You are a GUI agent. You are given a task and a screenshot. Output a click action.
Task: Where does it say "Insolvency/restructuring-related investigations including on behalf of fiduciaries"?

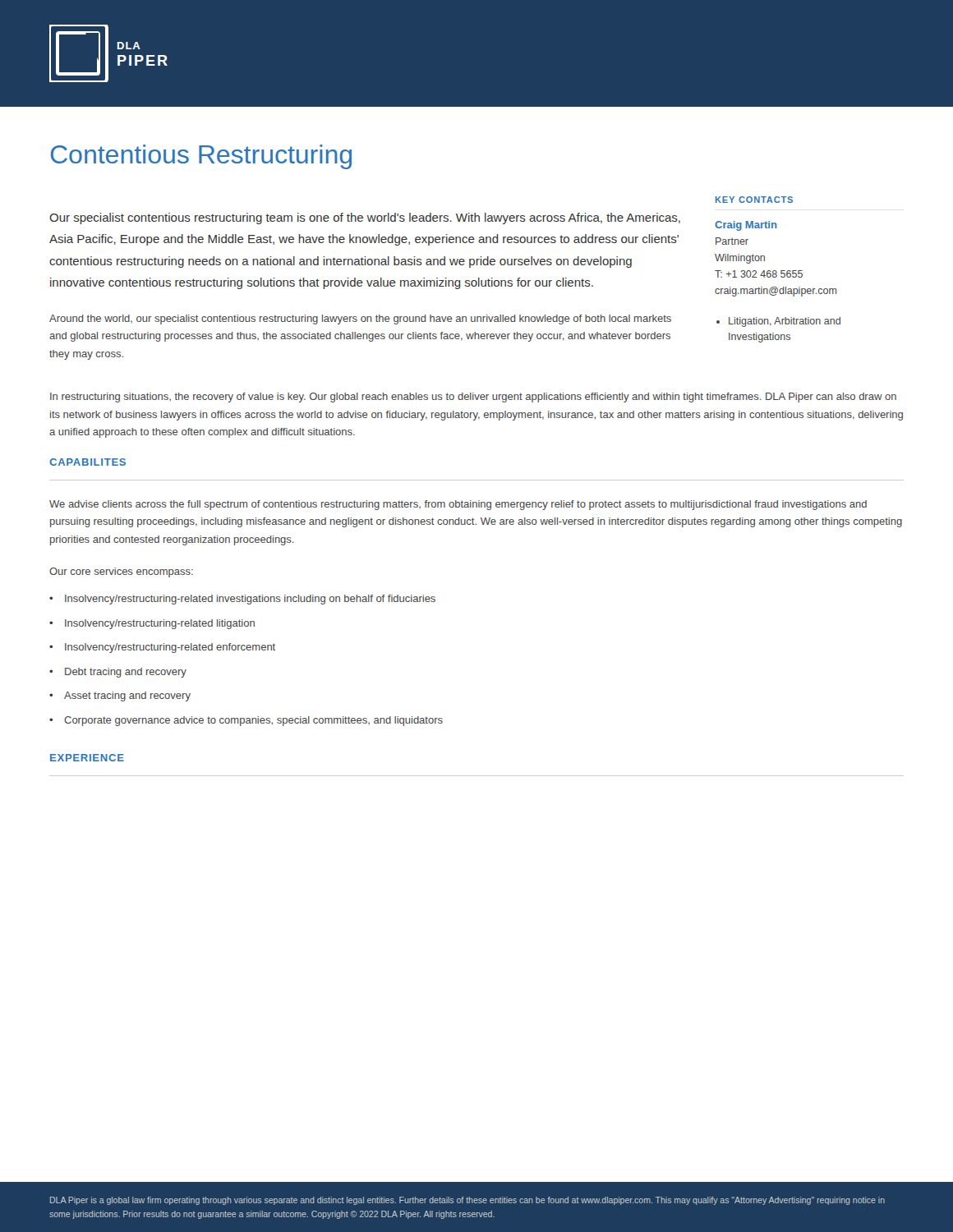tap(250, 599)
